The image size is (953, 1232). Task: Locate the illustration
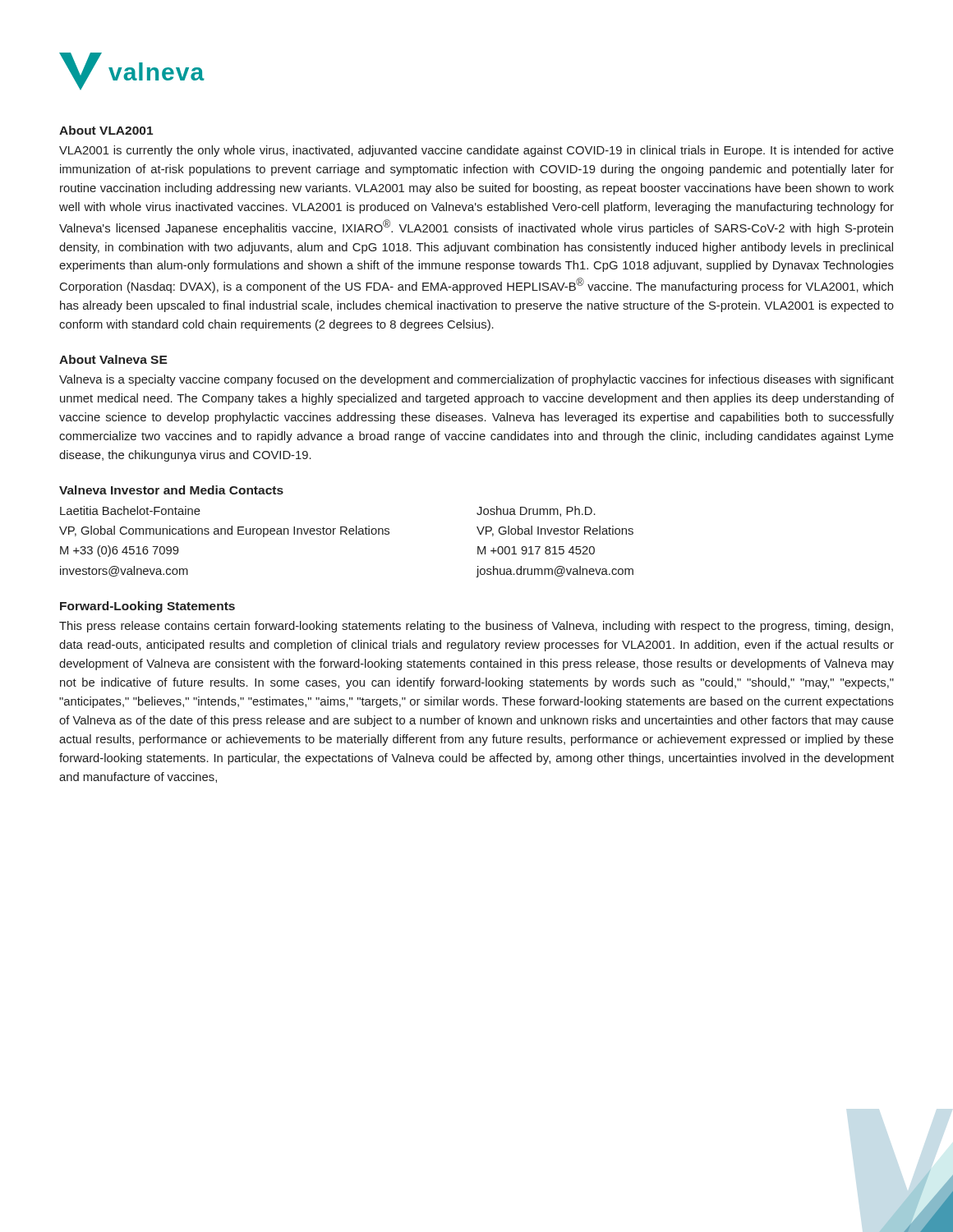(887, 1166)
